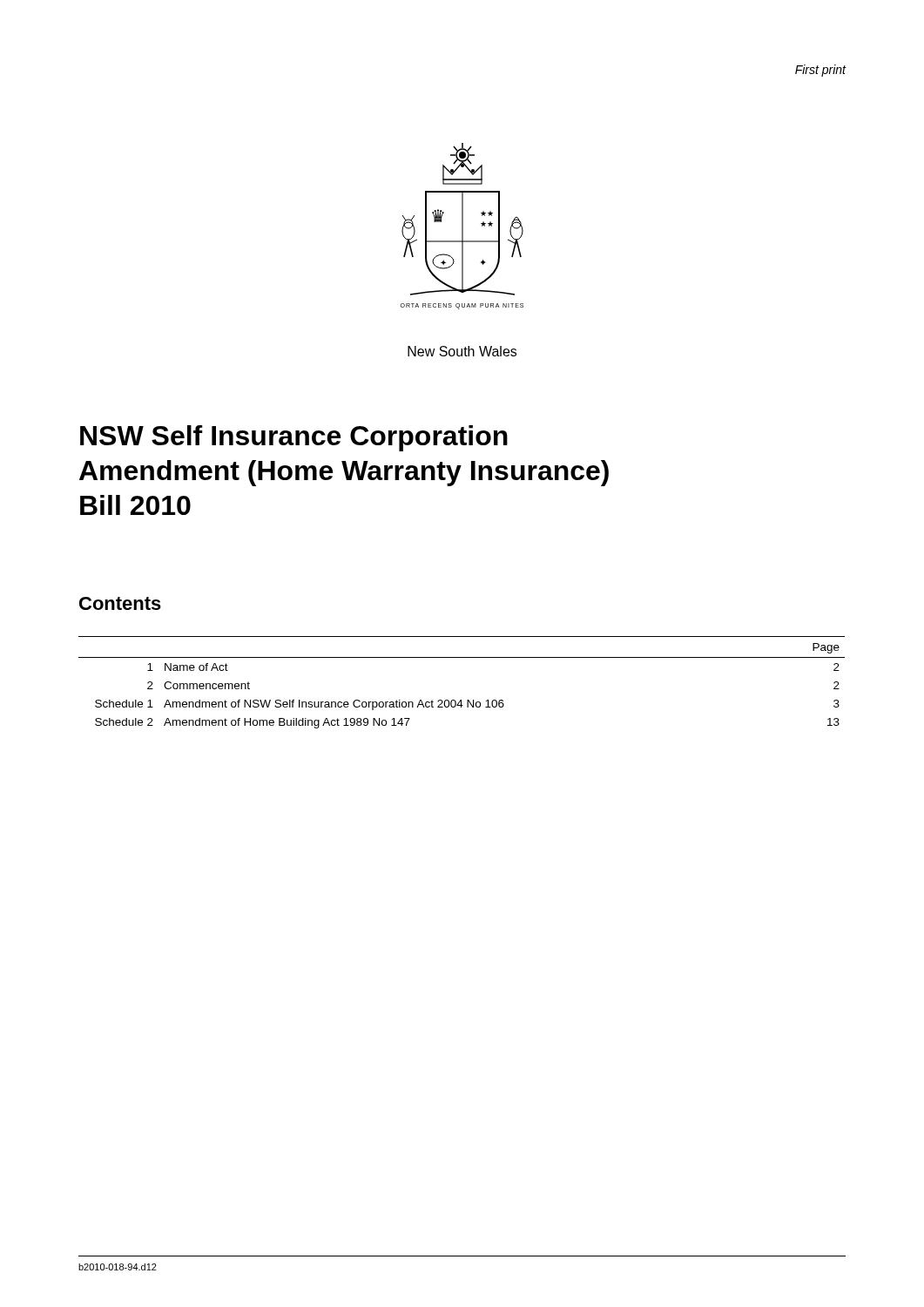
Task: Find the title on this page that starts "NSW Self Insurance Corporation Amendment"
Action: [344, 471]
